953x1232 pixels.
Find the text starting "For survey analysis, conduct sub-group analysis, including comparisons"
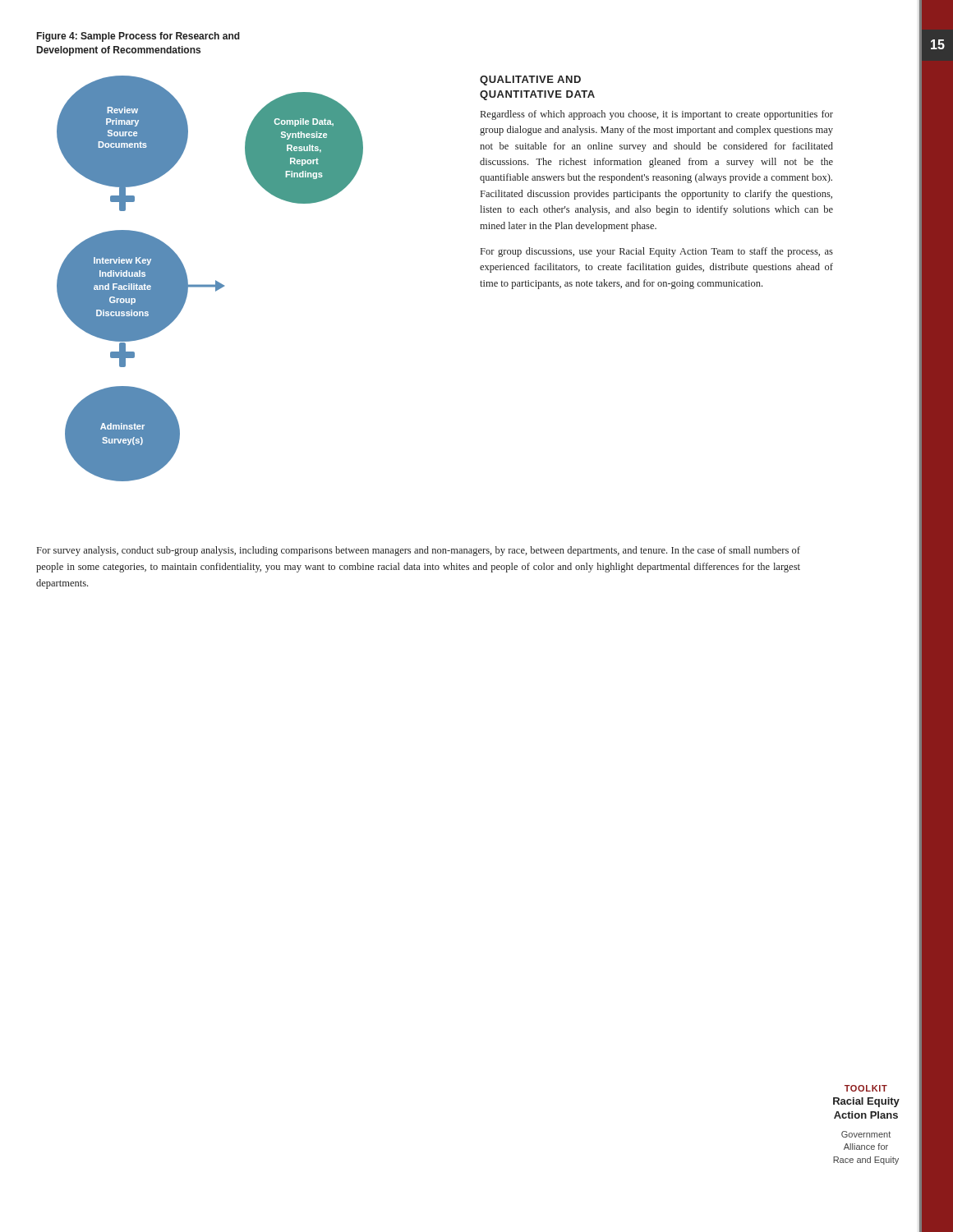418,567
